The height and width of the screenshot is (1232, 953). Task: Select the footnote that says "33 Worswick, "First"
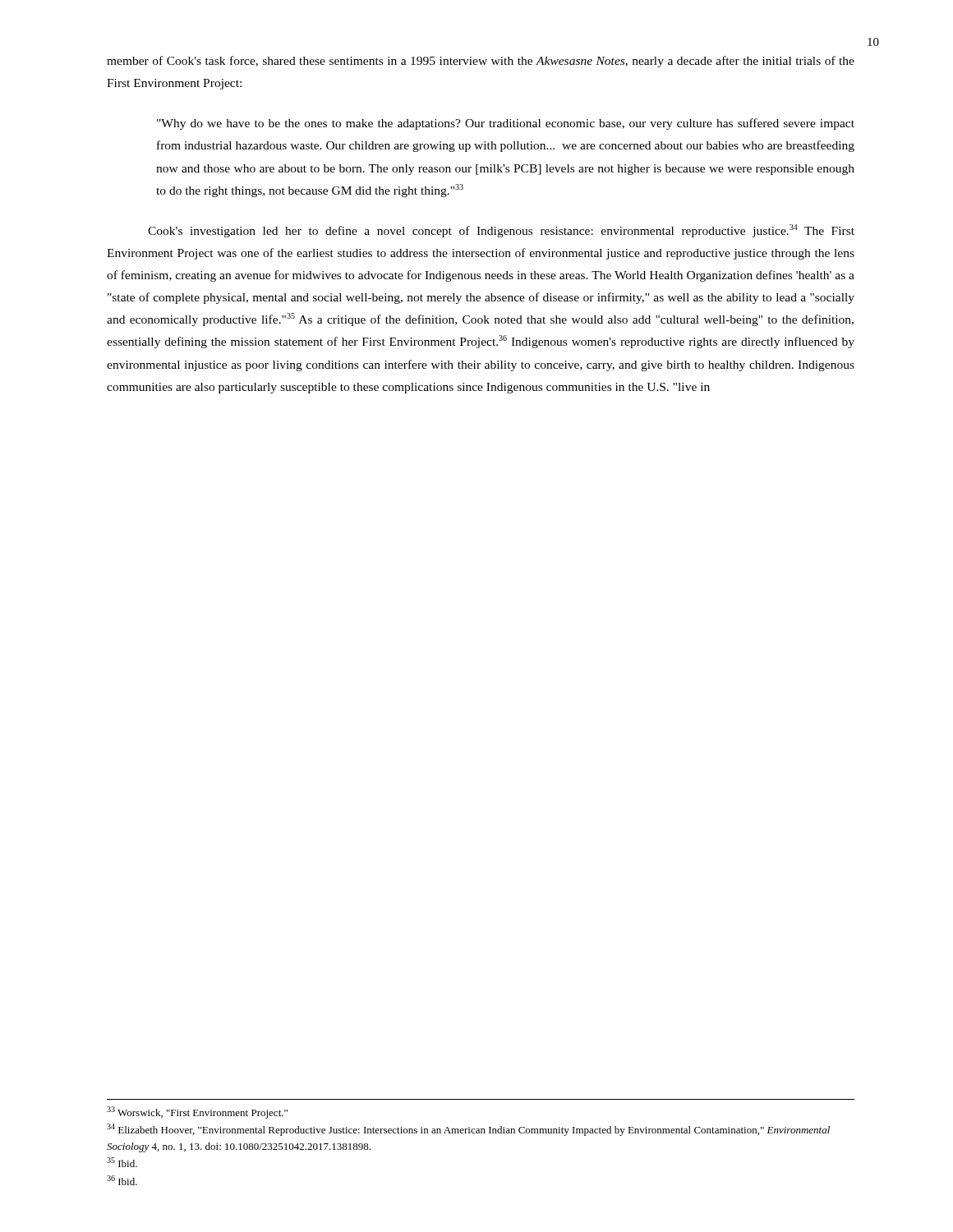[x=197, y=1112]
